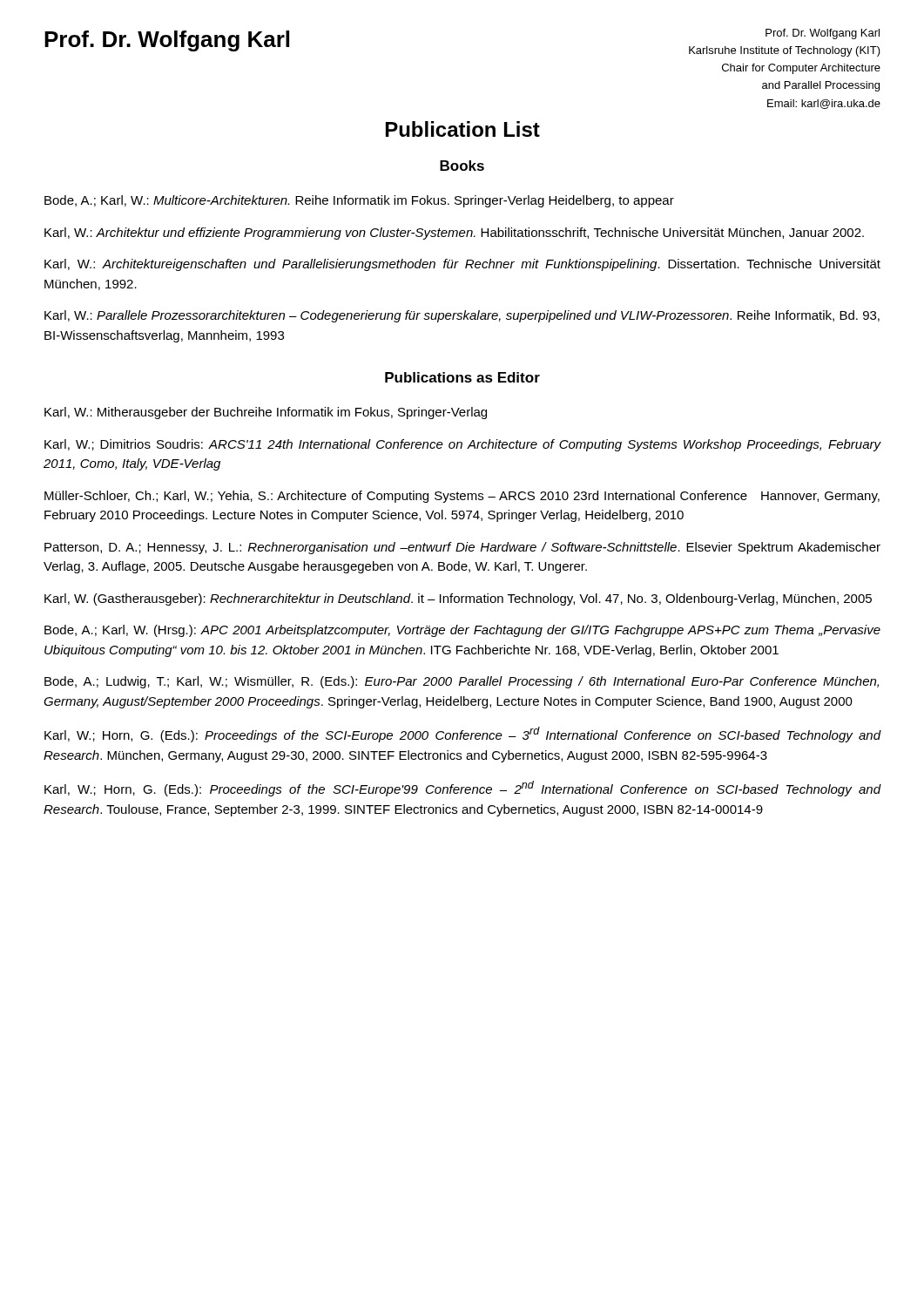Select the list item that says "Patterson, D. A.; Hennessy, J."
924x1307 pixels.
462,556
